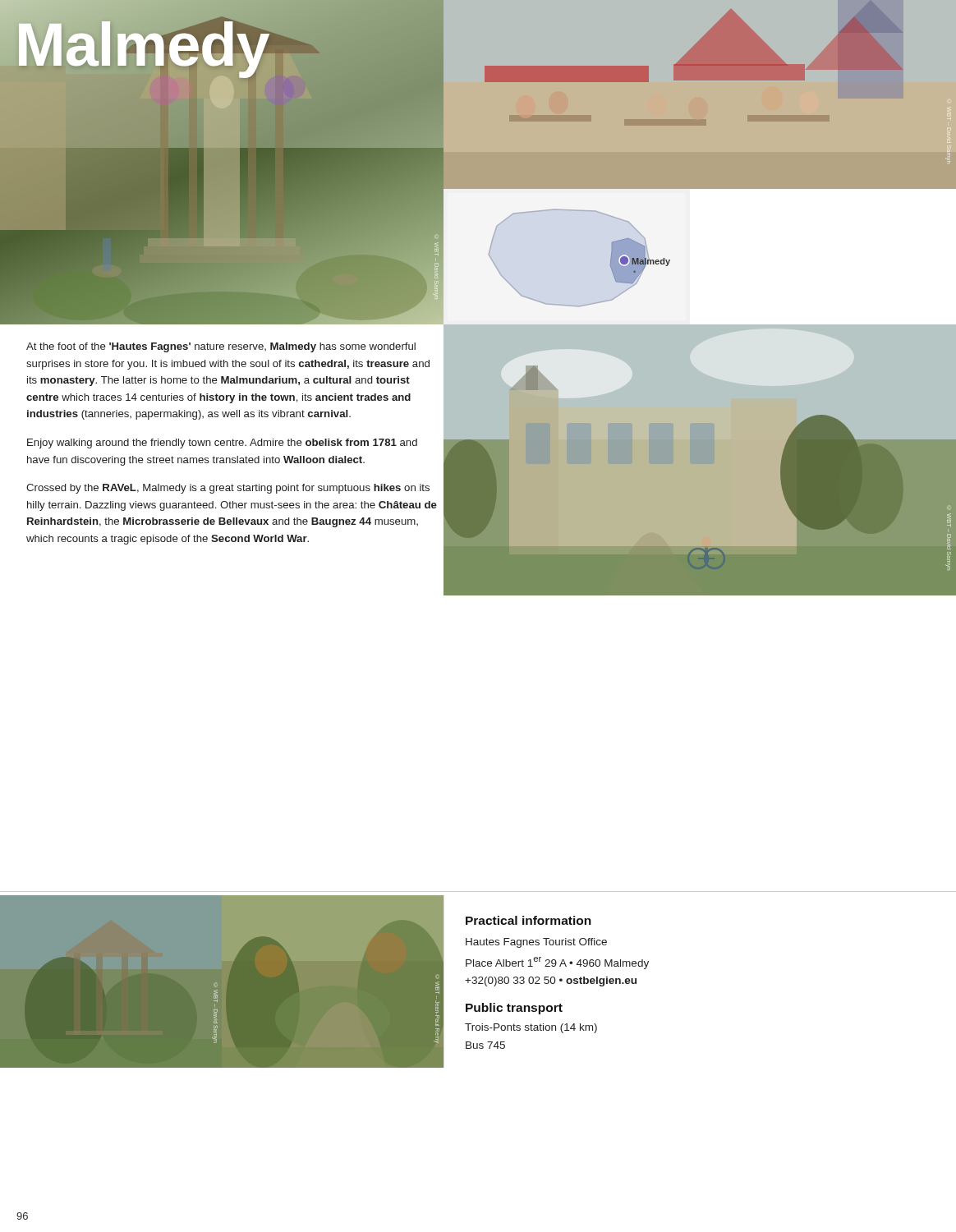The width and height of the screenshot is (956, 1232).
Task: Locate the text block containing "Hautes Fagnes Tourist"
Action: pyautogui.click(x=557, y=961)
